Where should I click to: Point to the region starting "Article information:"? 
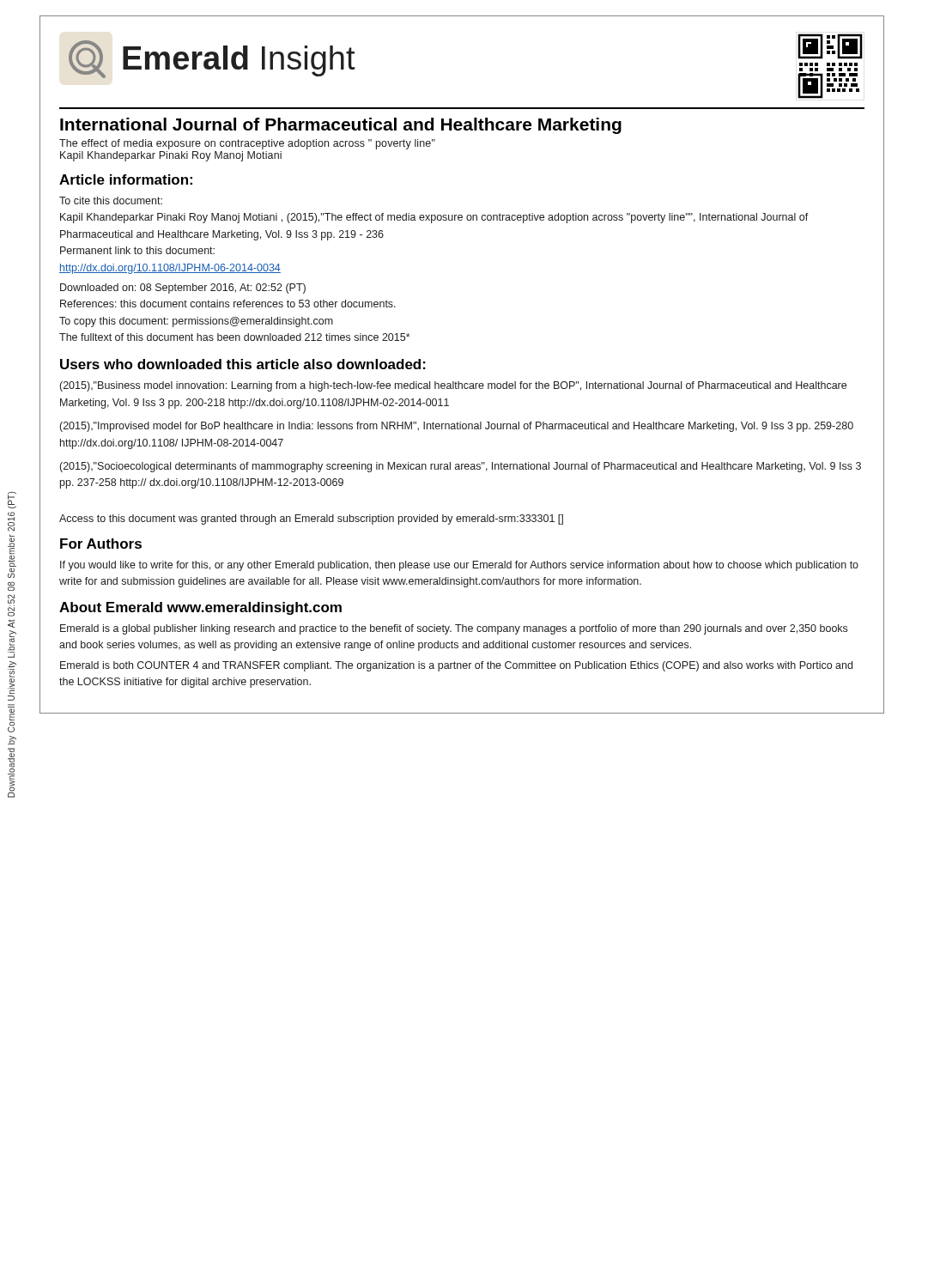point(127,180)
